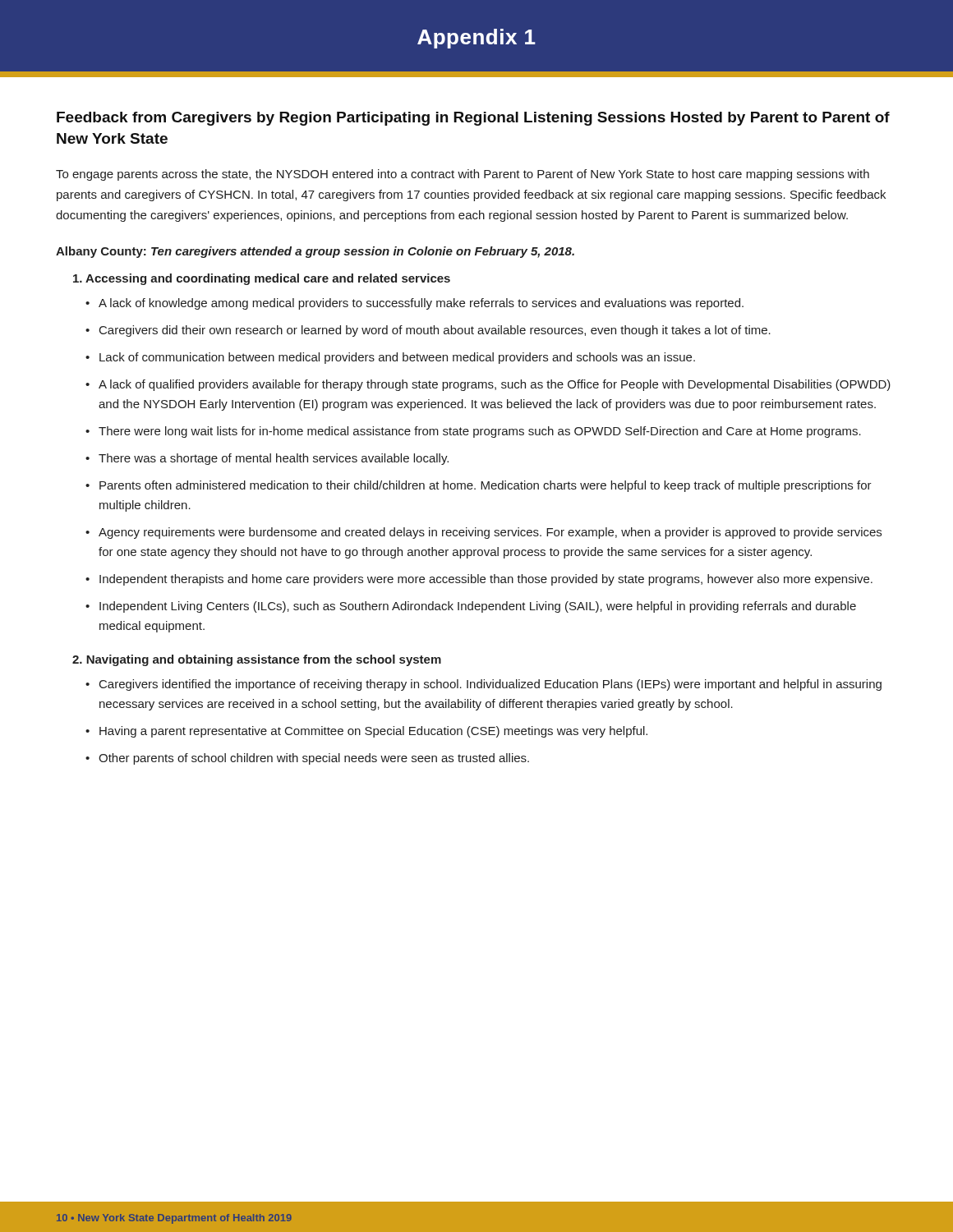Point to the text starting "Albany County: Ten caregivers attended"
The image size is (953, 1232).
click(x=316, y=251)
